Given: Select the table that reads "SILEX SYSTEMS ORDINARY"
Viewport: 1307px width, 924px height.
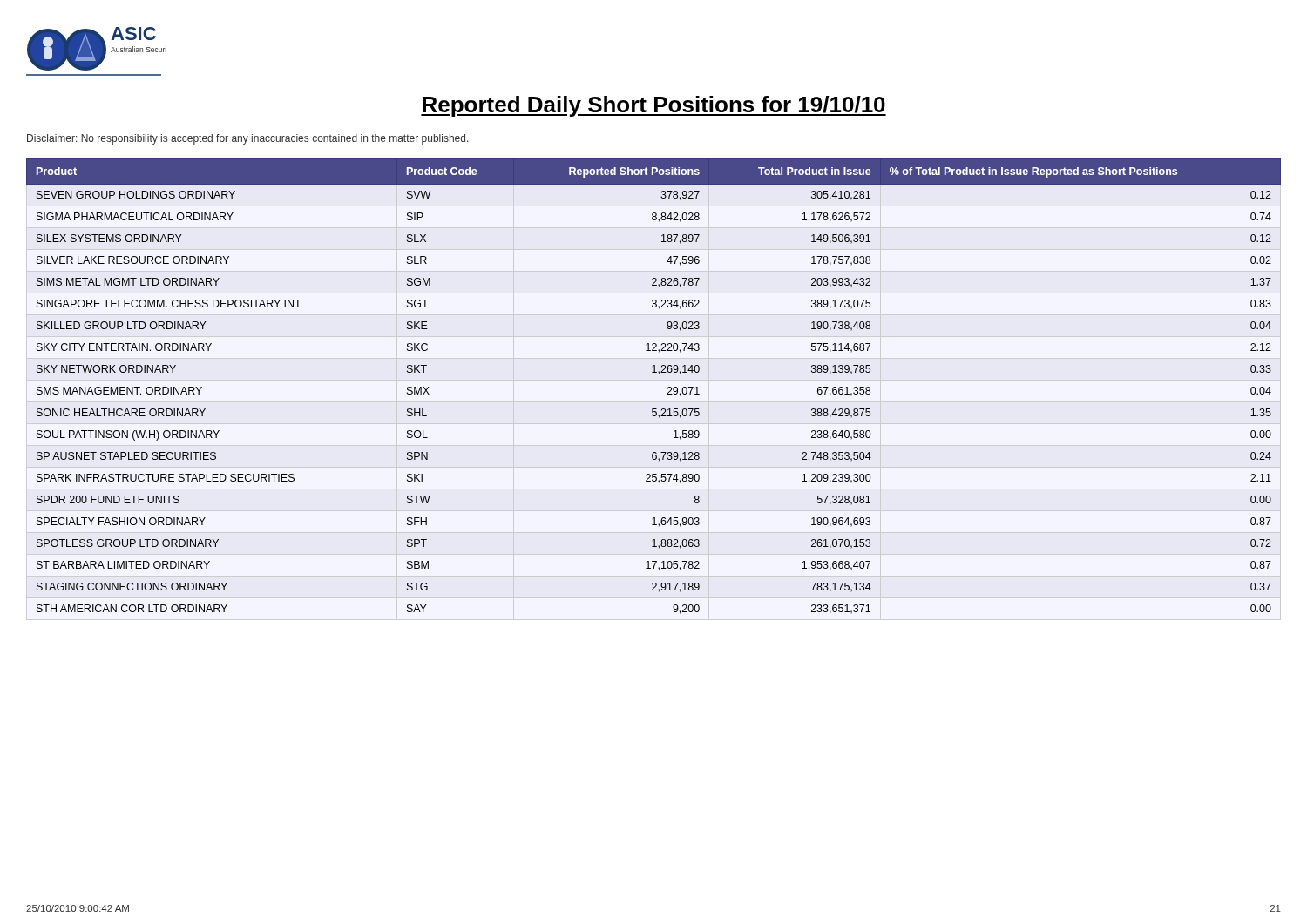Looking at the screenshot, I should pyautogui.click(x=654, y=389).
